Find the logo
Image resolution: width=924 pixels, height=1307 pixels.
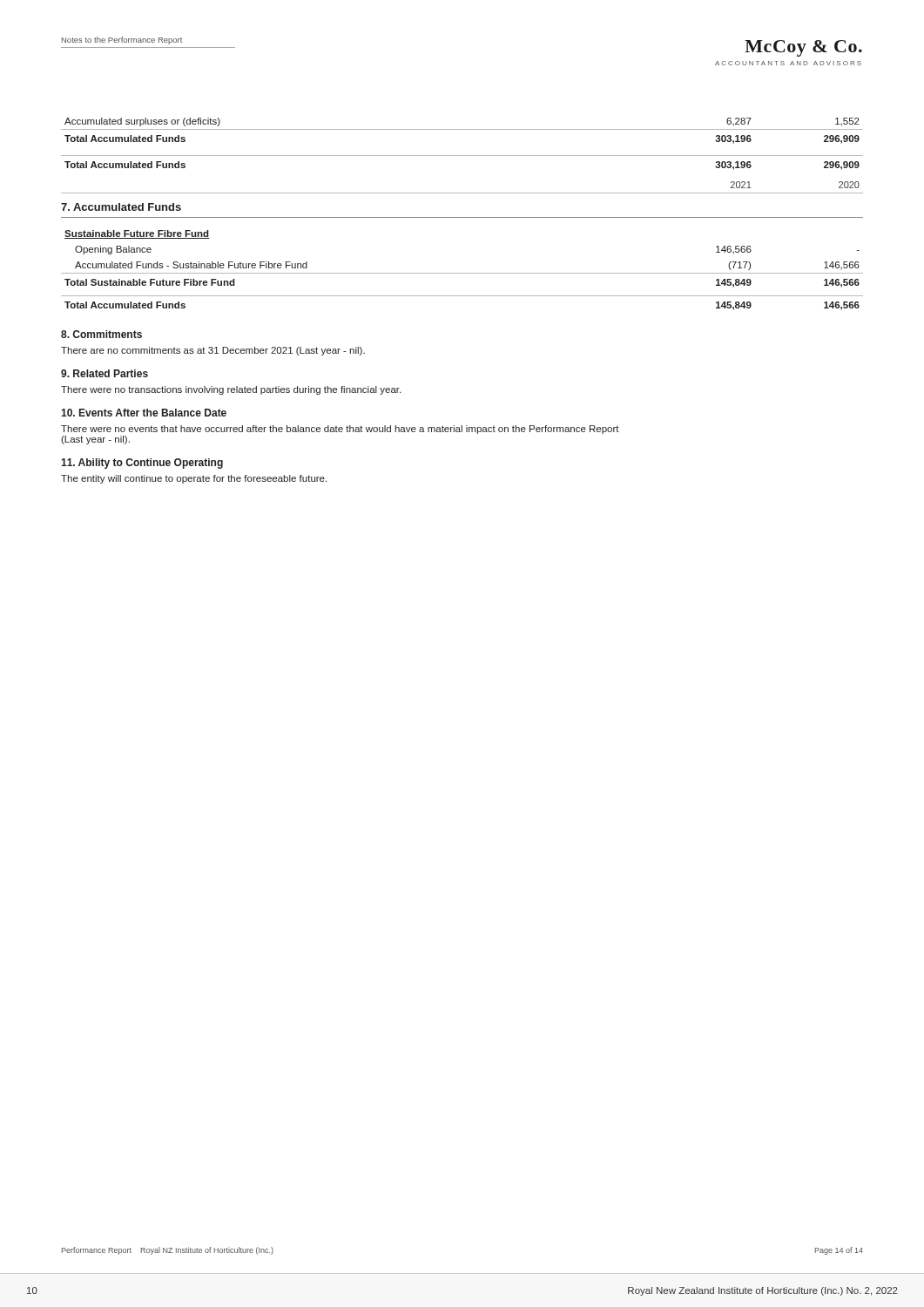coord(789,51)
